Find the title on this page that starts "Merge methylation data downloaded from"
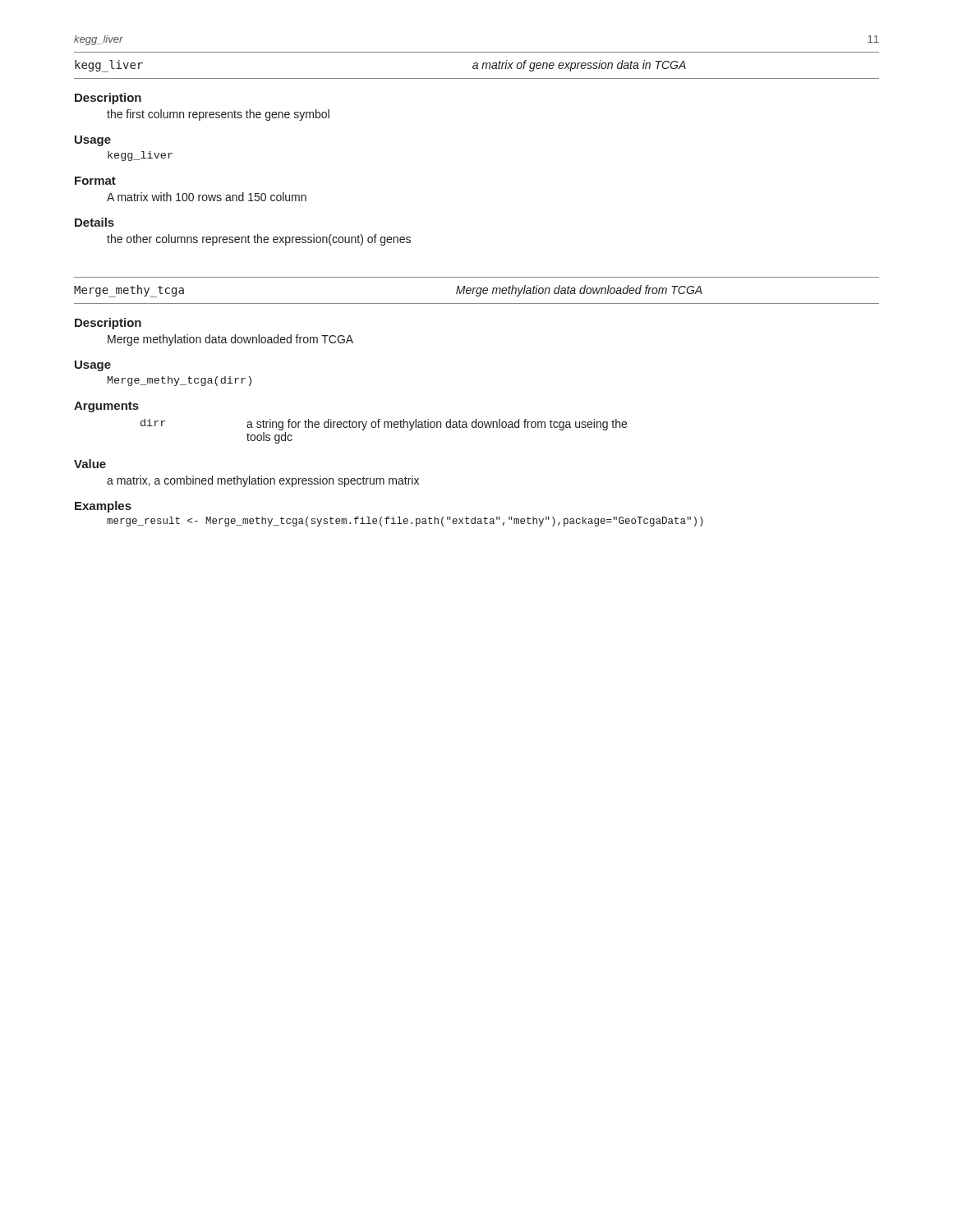Viewport: 953px width, 1232px height. [x=579, y=290]
